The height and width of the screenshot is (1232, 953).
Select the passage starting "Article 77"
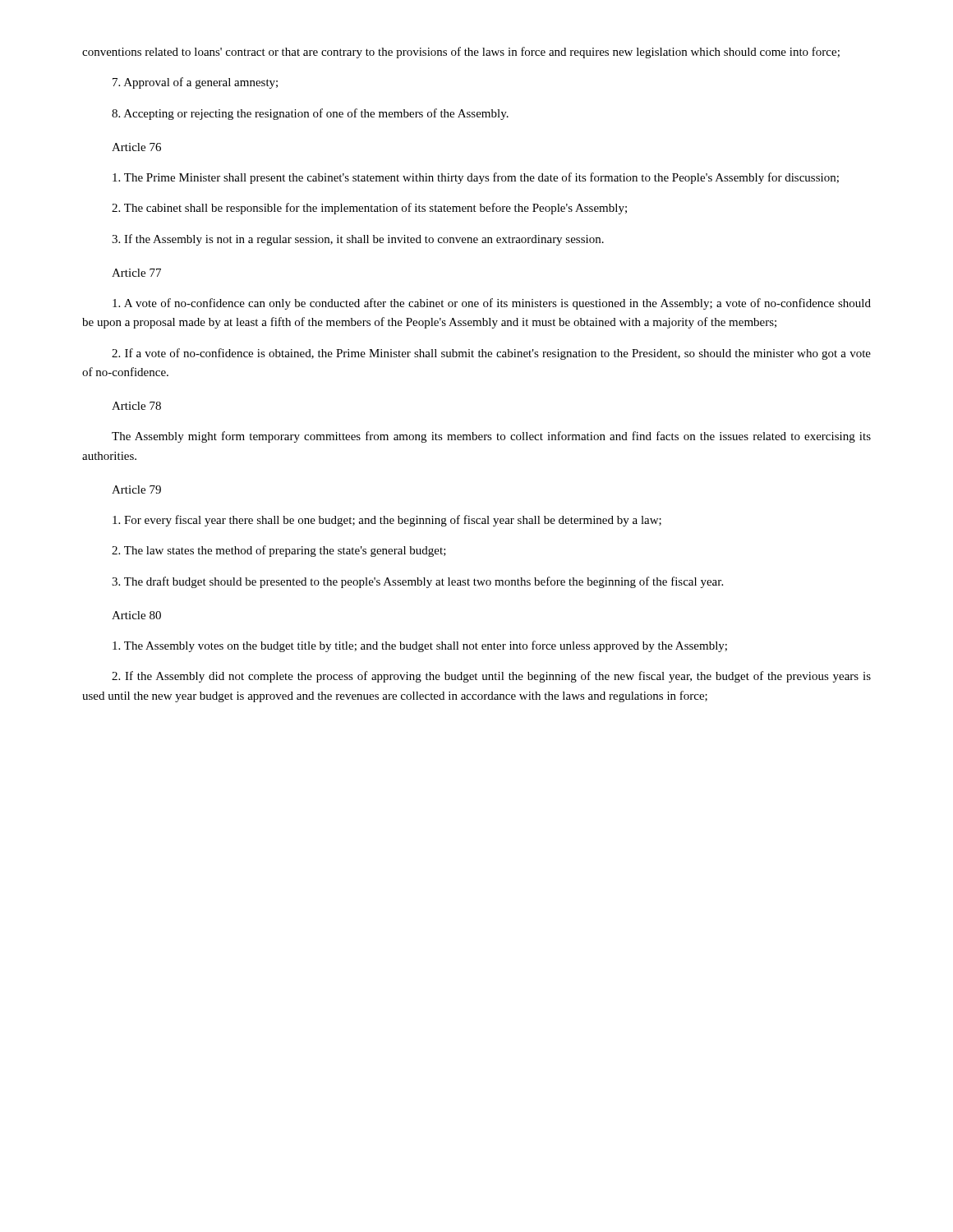137,272
